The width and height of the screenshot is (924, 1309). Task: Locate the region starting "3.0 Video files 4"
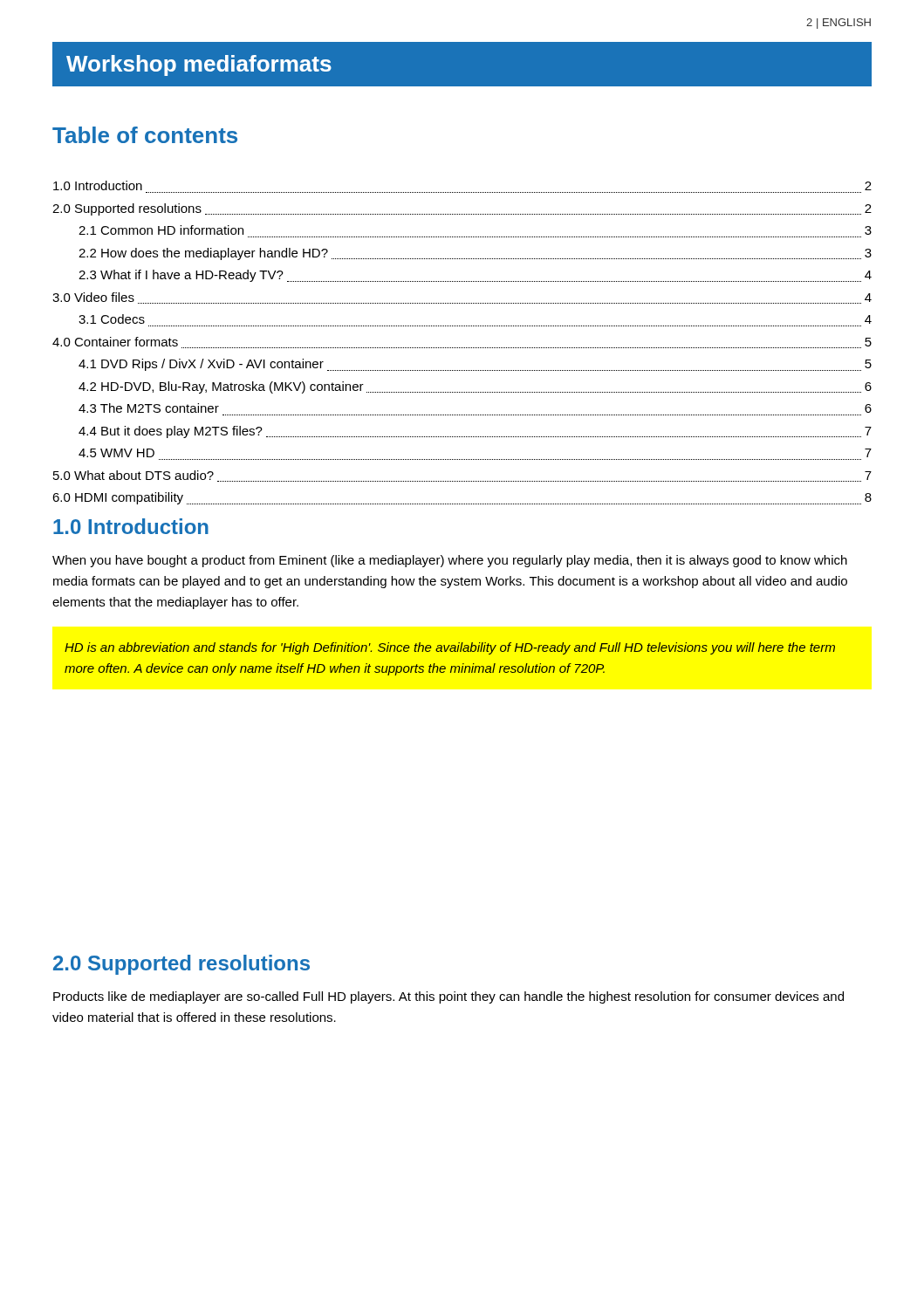click(462, 297)
